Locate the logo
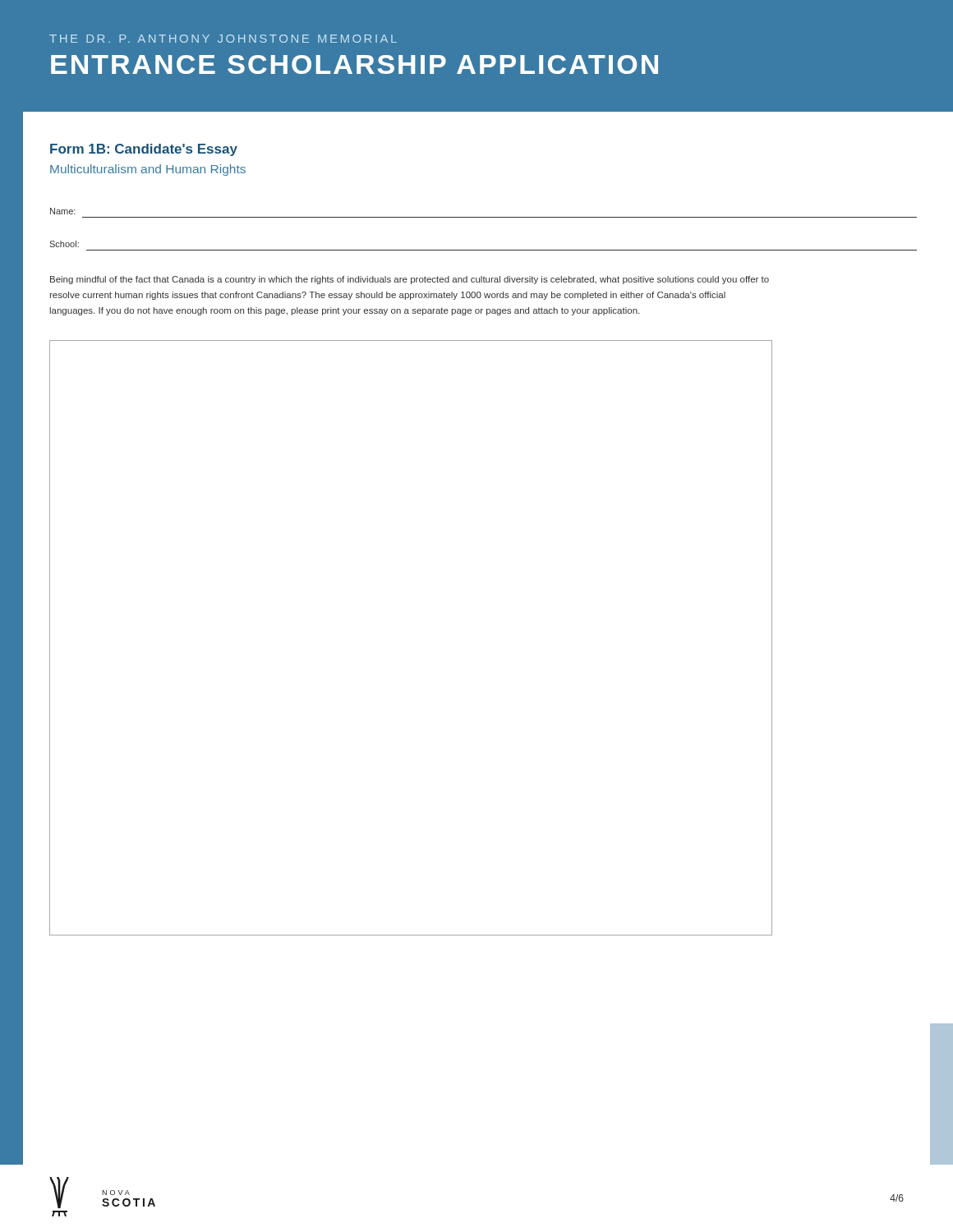953x1232 pixels. coord(103,1198)
